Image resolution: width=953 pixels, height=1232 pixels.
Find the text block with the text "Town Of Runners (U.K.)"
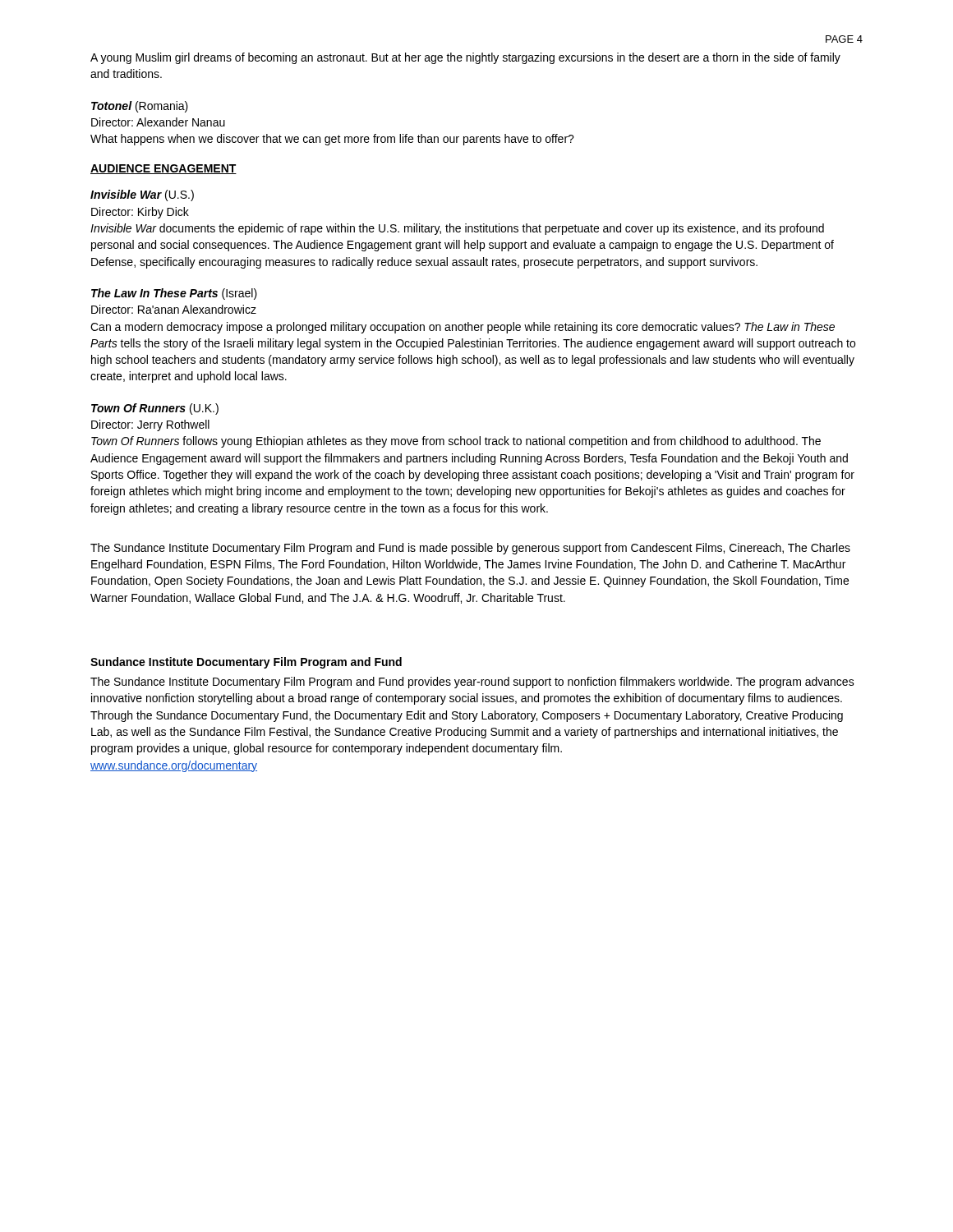tap(476, 458)
